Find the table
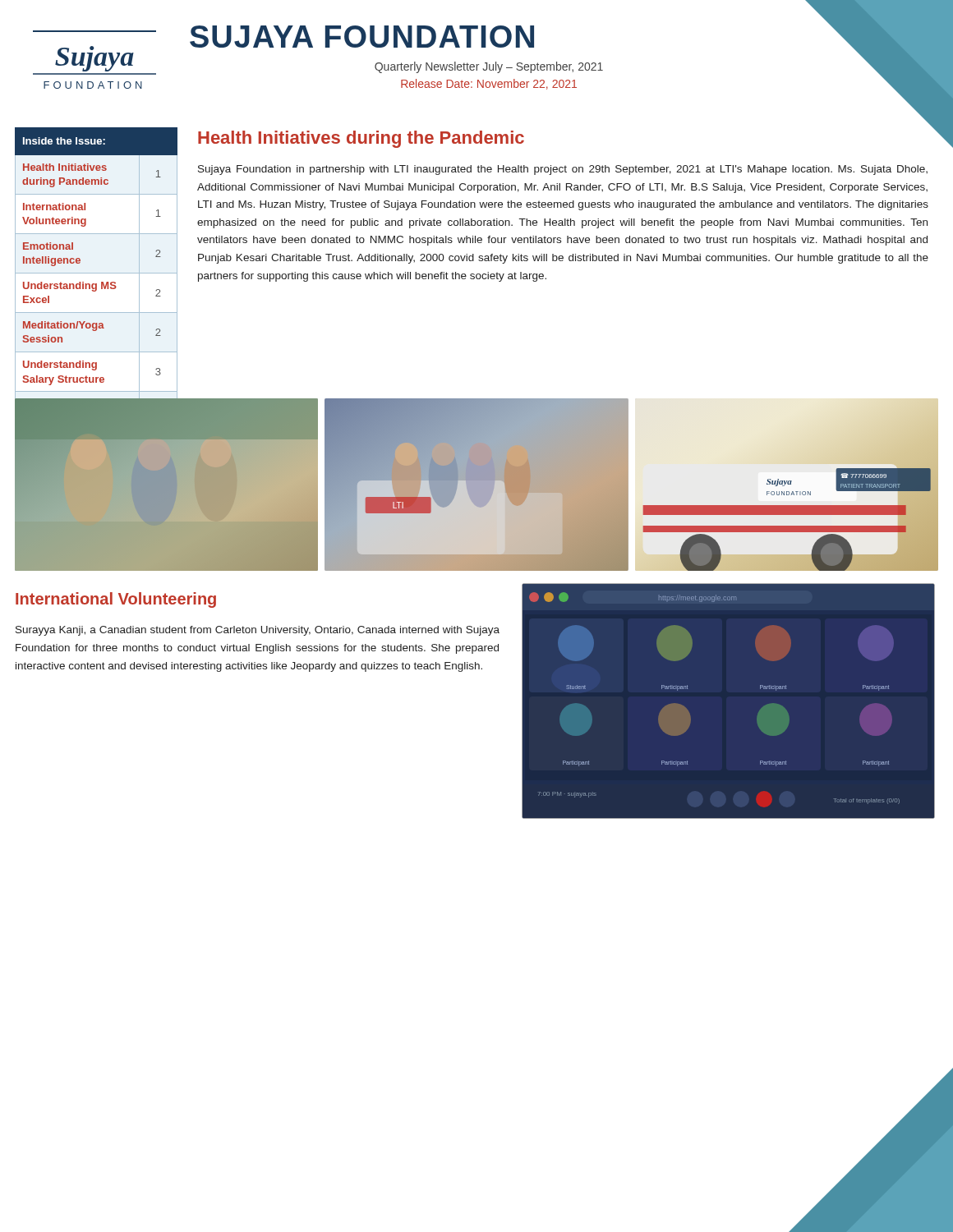This screenshot has height=1232, width=953. pos(96,285)
